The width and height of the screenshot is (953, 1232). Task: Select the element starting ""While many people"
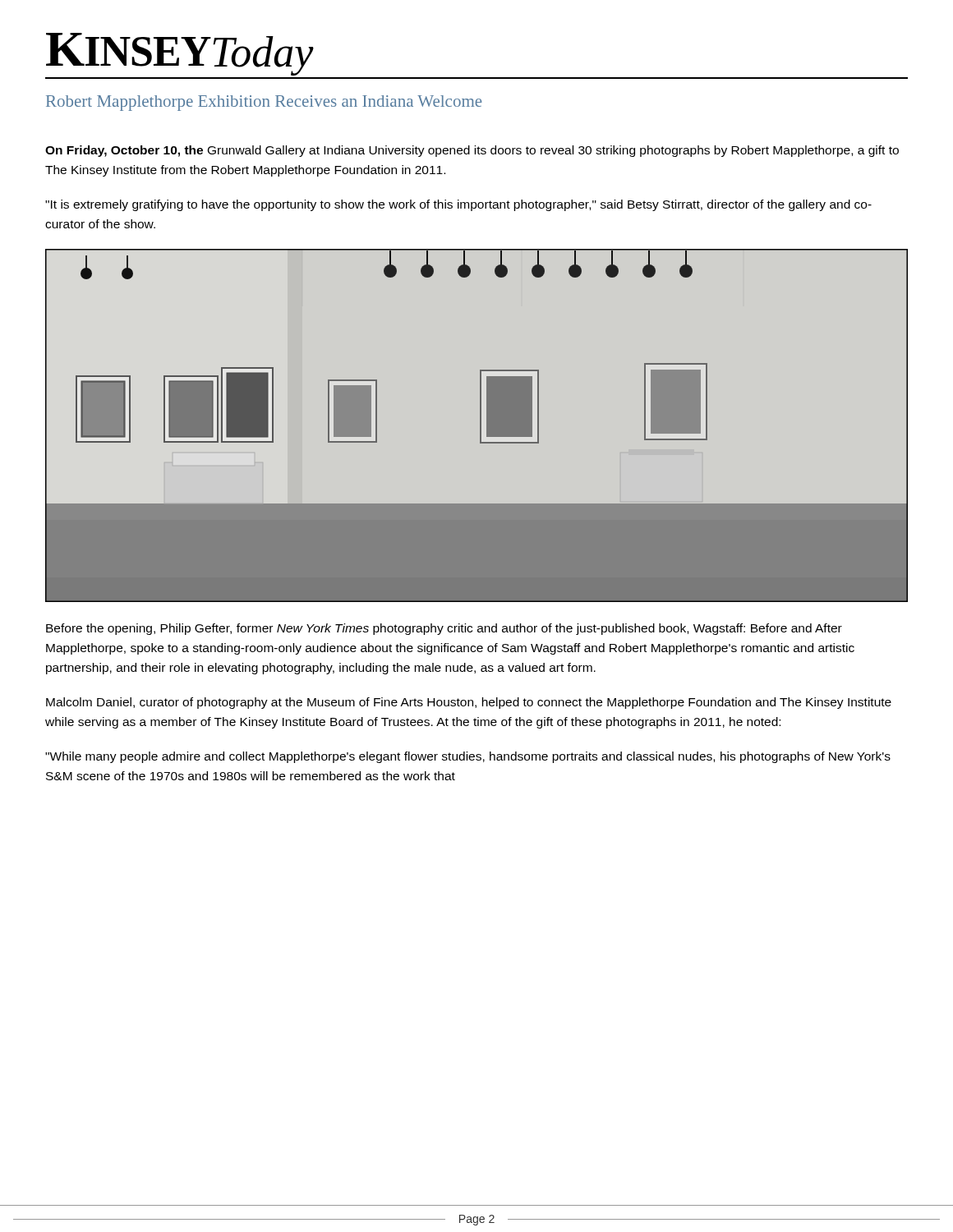point(476,766)
